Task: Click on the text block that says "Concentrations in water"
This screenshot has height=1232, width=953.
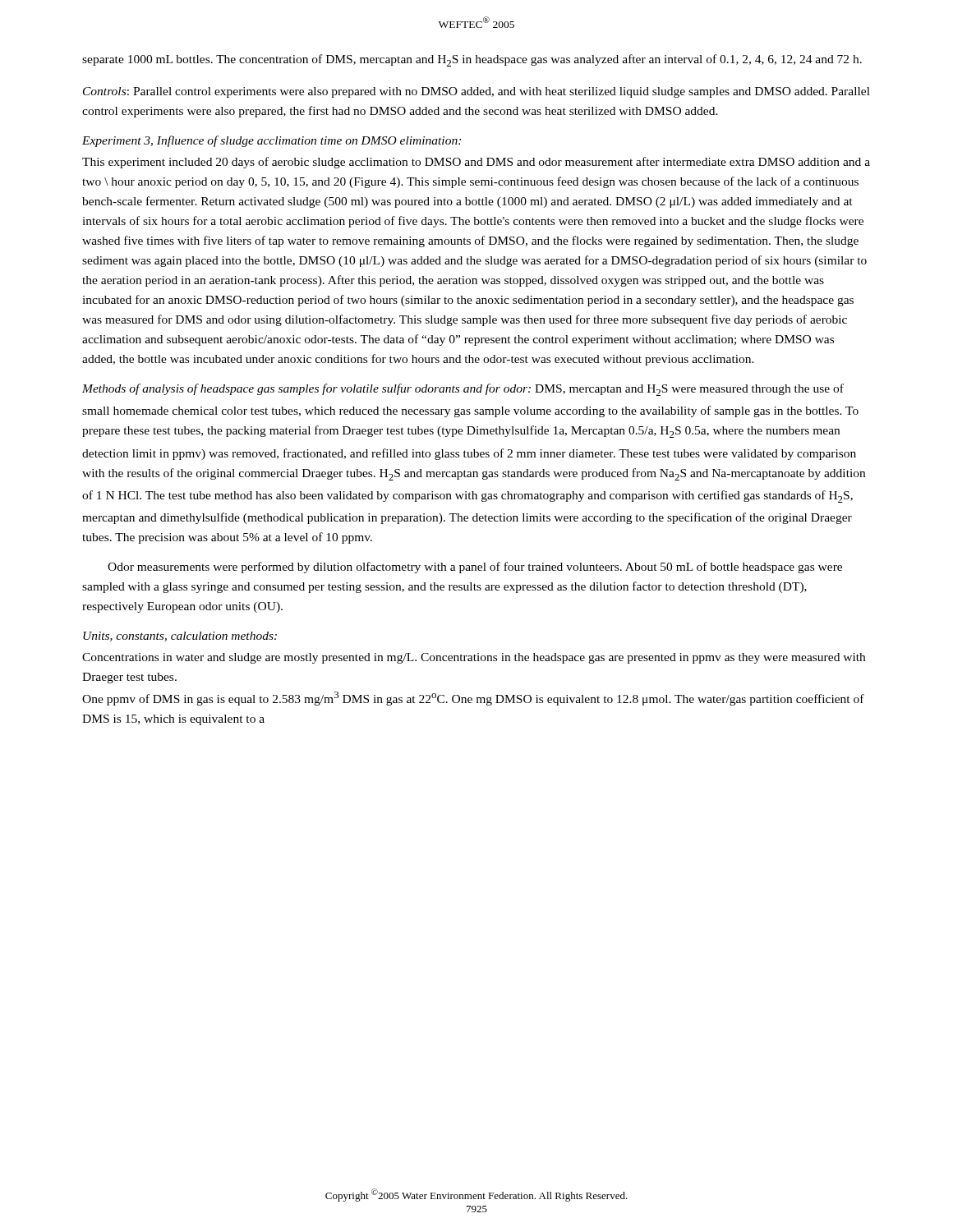Action: pos(474,687)
